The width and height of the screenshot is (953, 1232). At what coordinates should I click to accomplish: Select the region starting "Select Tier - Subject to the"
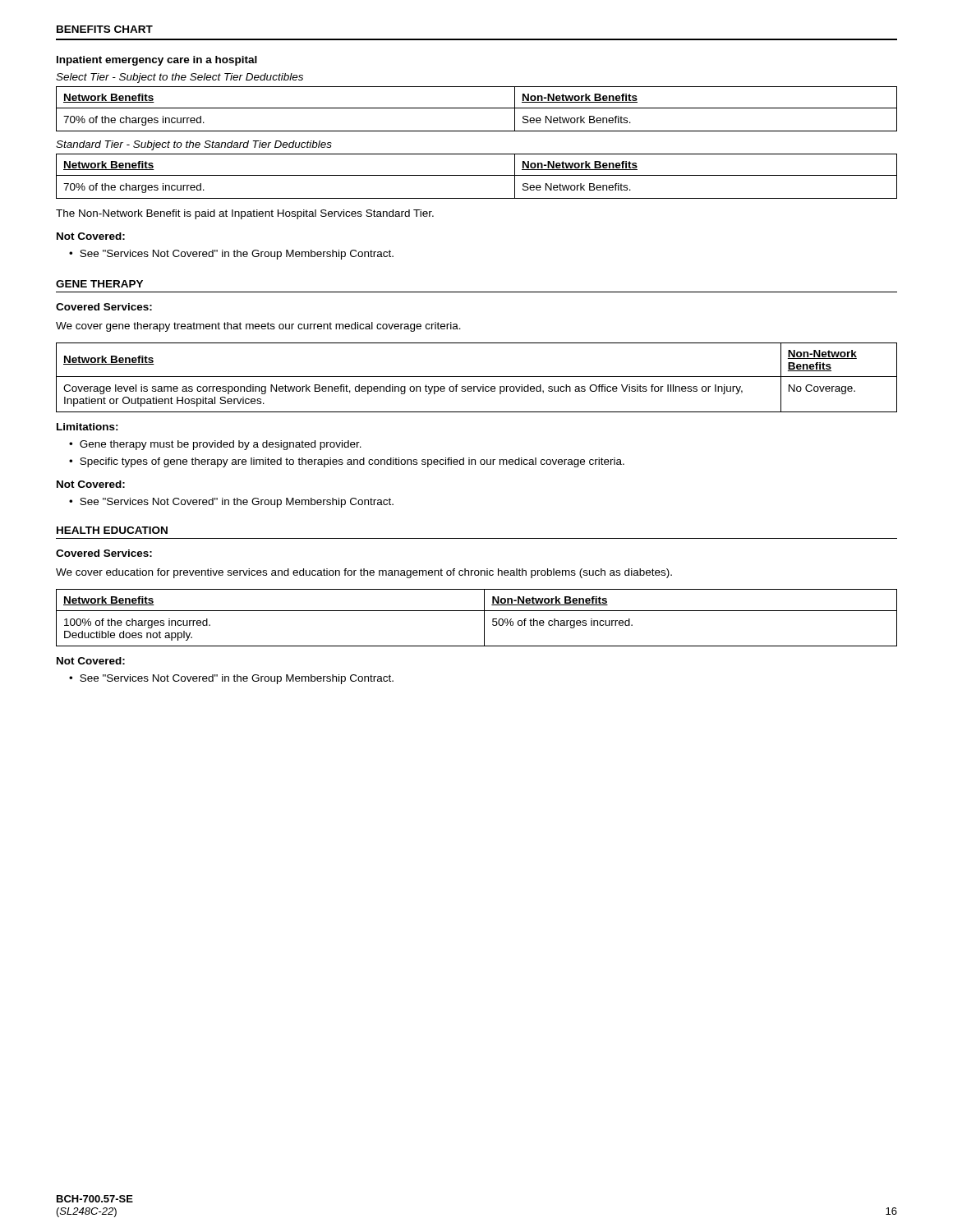coord(180,77)
